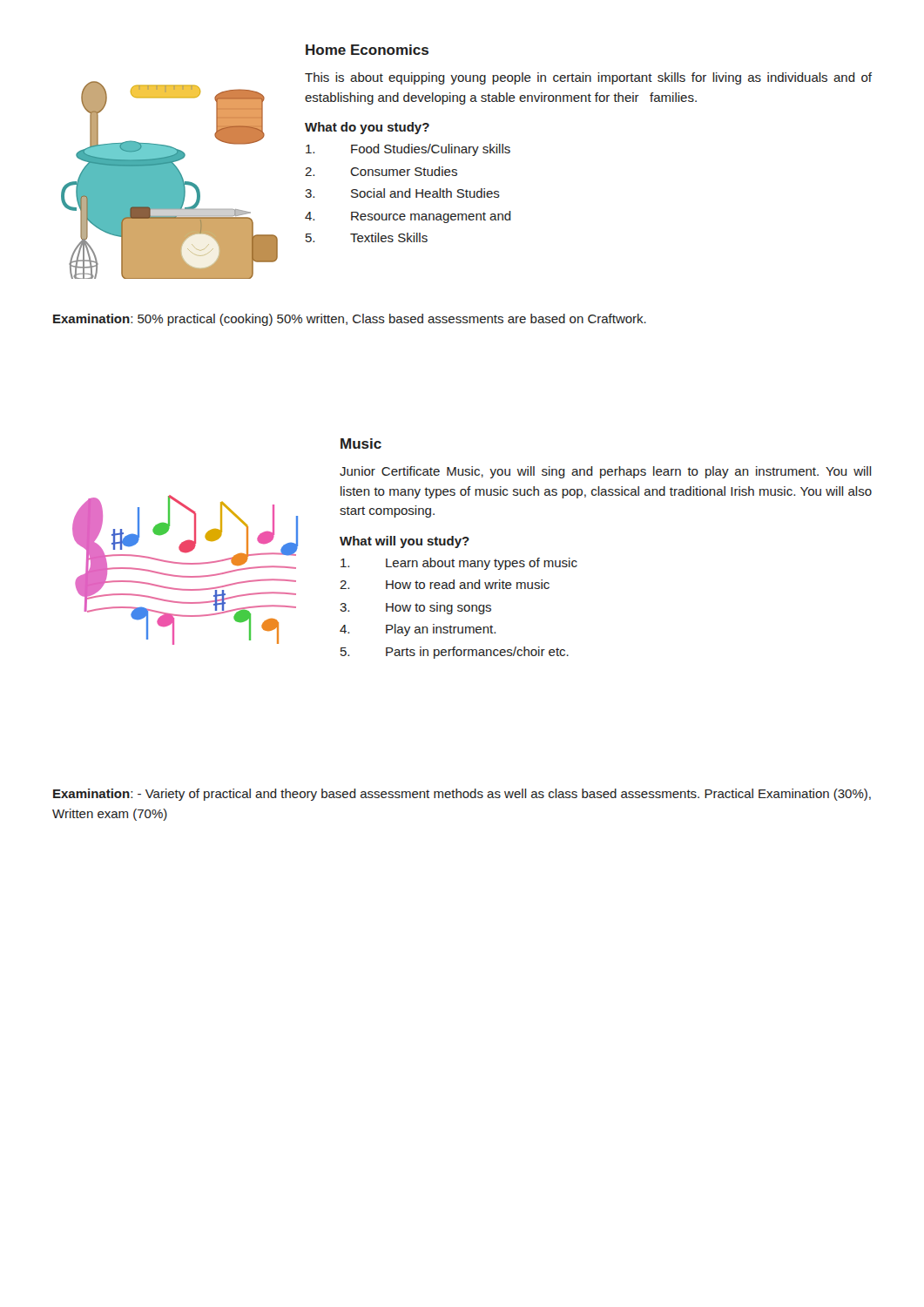Point to the text block starting "Examination: - Variety of practical"
The height and width of the screenshot is (1307, 924).
(462, 803)
